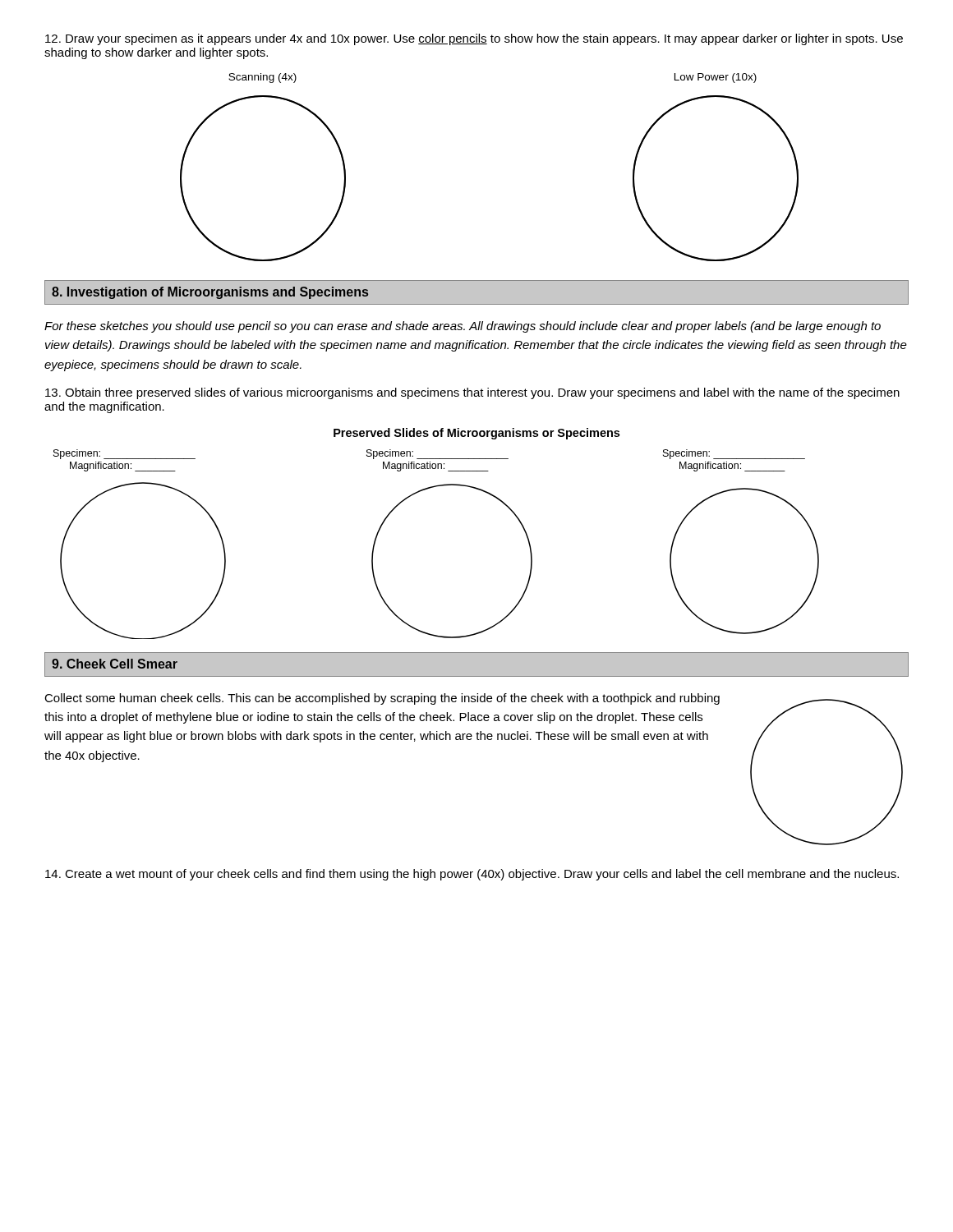Locate the block of text that opens with "For these sketches you should"
Screen dimensions: 1232x953
[x=476, y=345]
